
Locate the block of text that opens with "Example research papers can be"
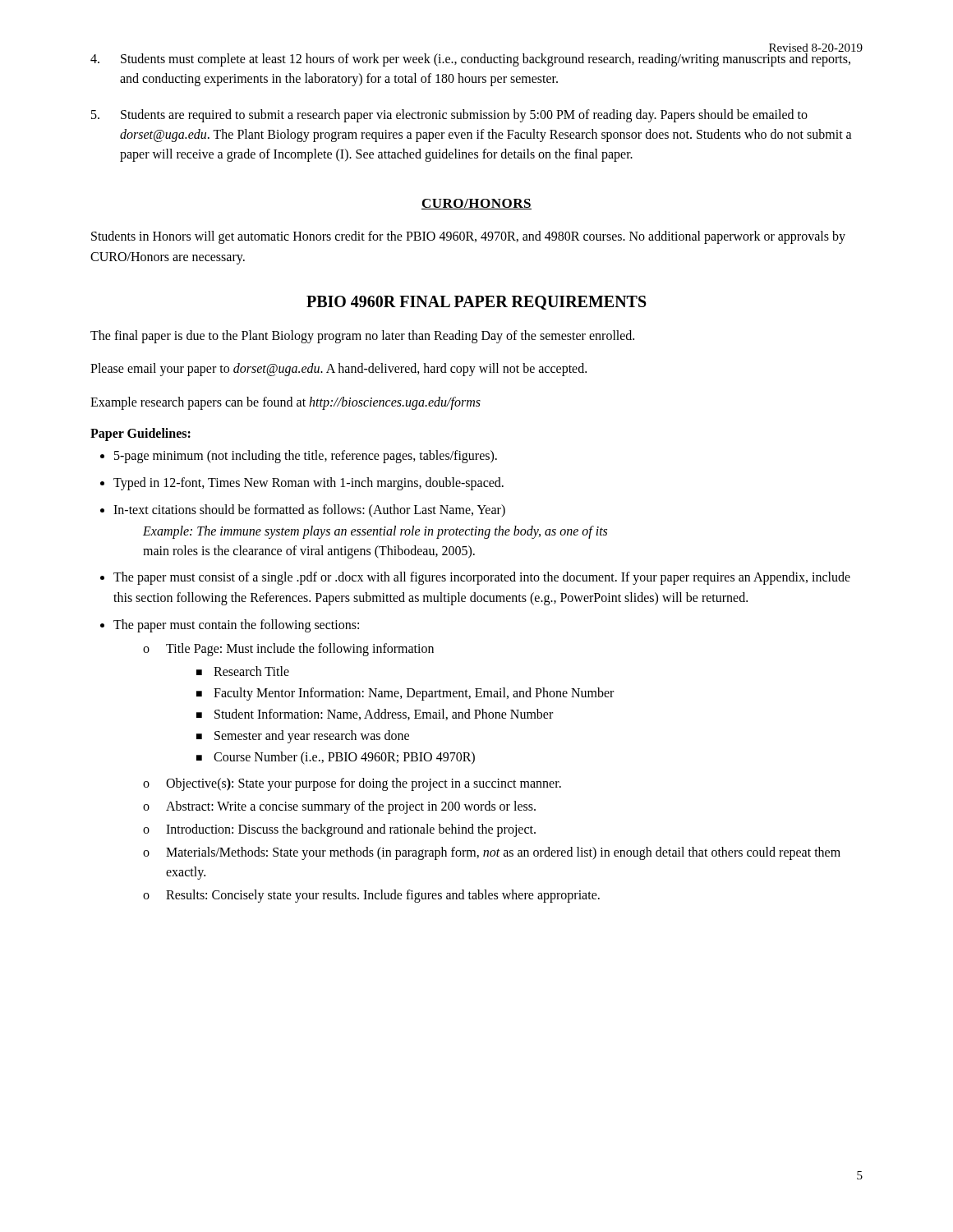[285, 402]
